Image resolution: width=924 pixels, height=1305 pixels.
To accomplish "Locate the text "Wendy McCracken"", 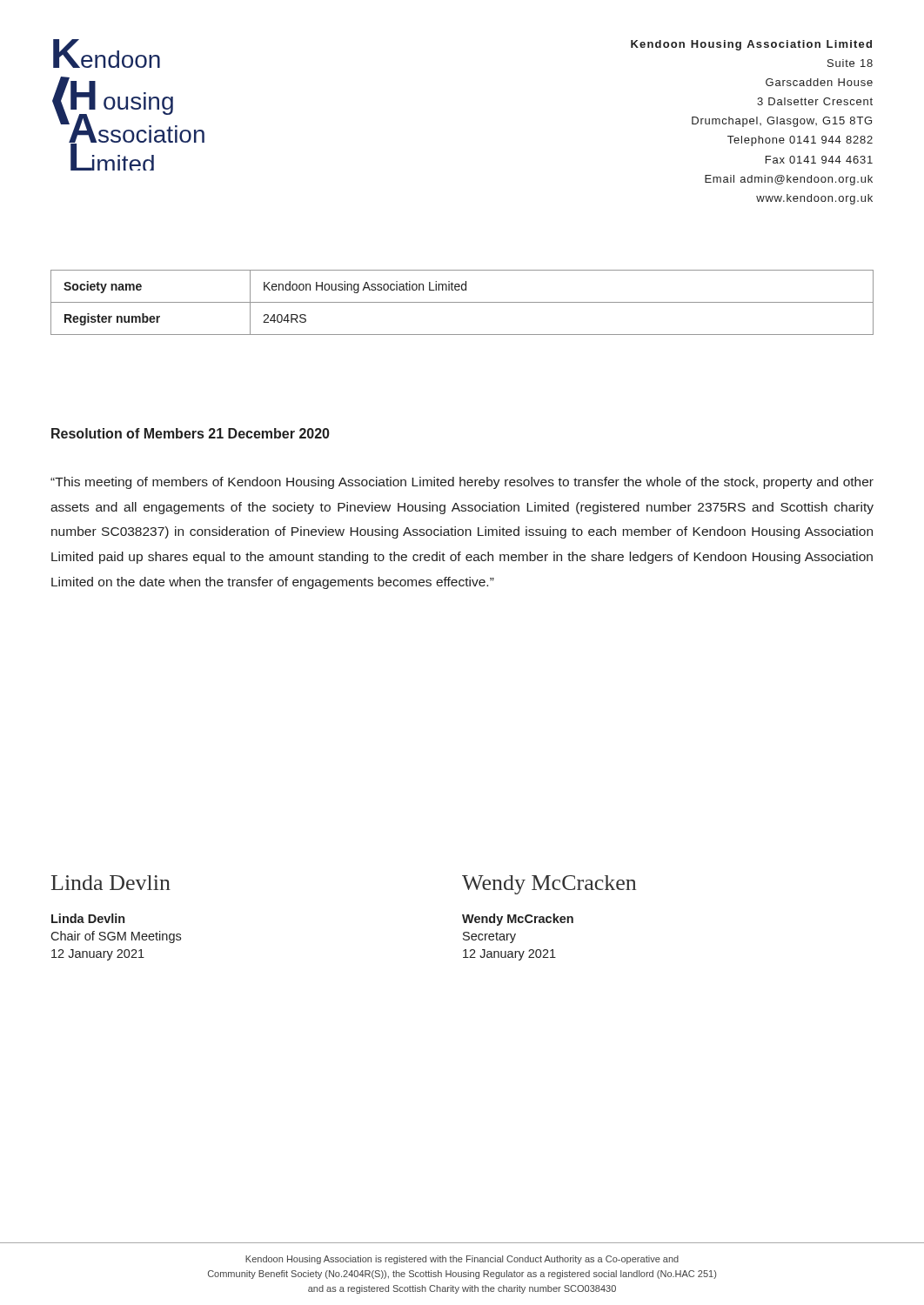I will pos(549,883).
